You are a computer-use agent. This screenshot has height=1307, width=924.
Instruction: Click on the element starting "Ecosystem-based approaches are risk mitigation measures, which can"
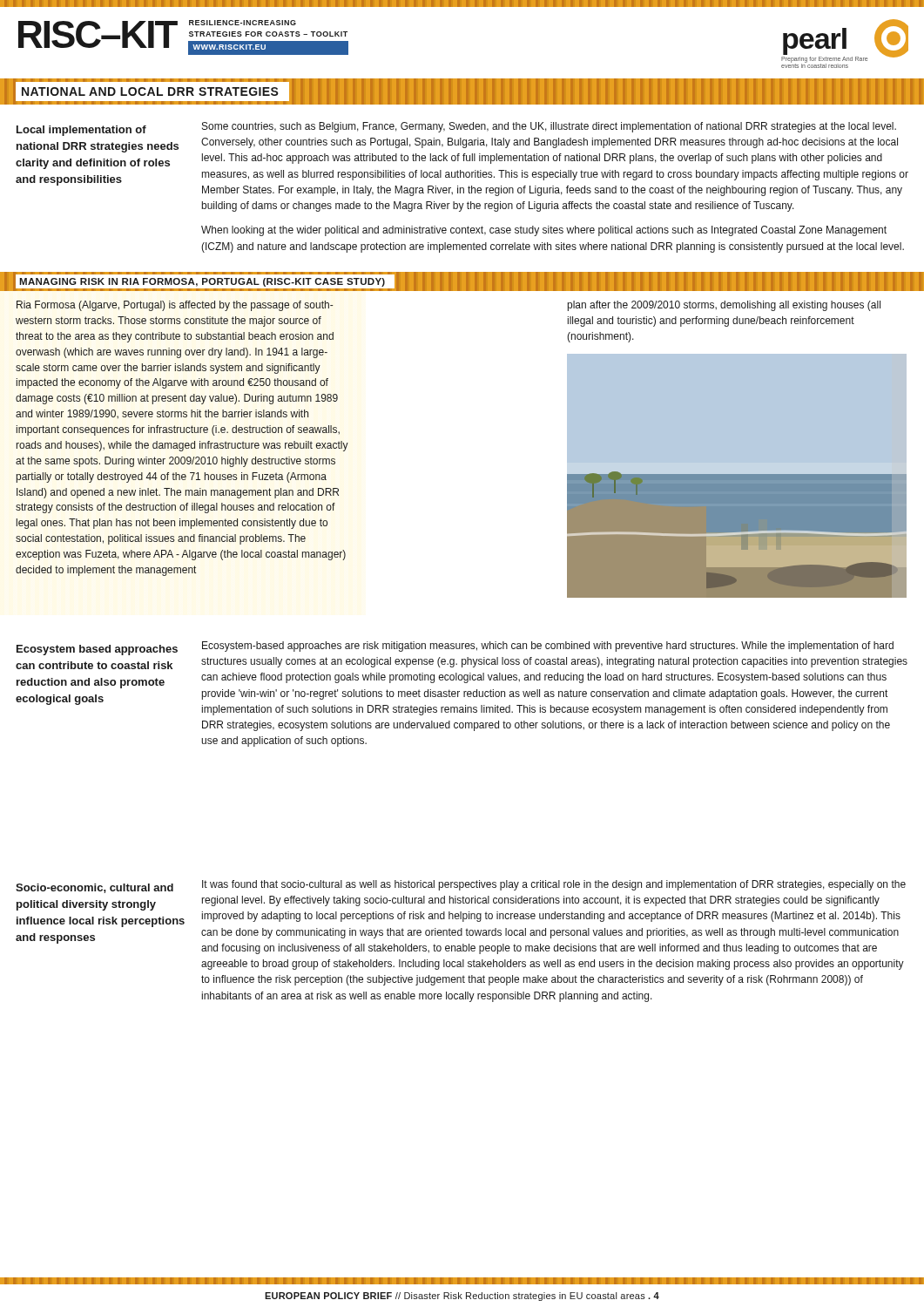click(554, 693)
